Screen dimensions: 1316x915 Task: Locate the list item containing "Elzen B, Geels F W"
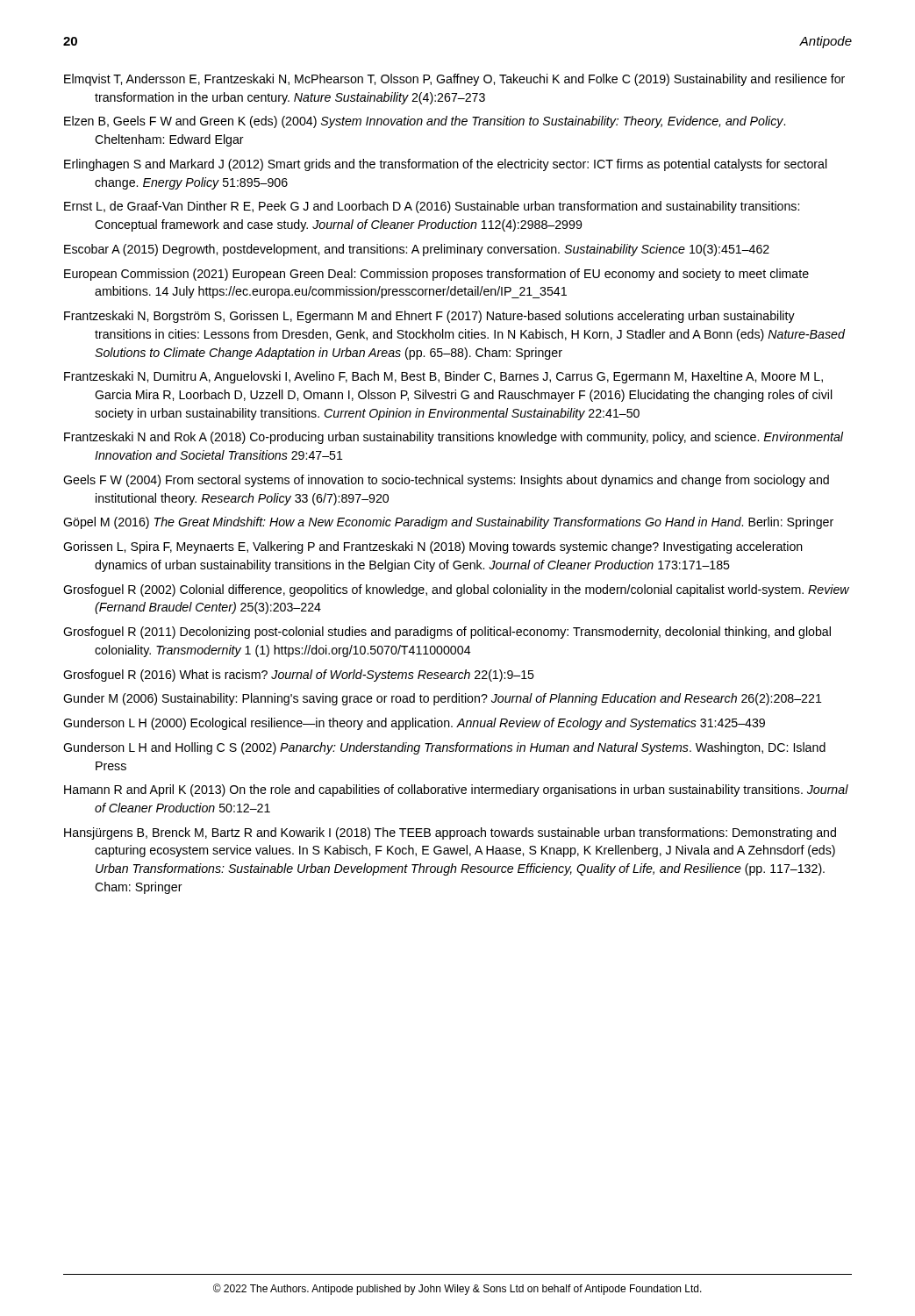pos(425,131)
